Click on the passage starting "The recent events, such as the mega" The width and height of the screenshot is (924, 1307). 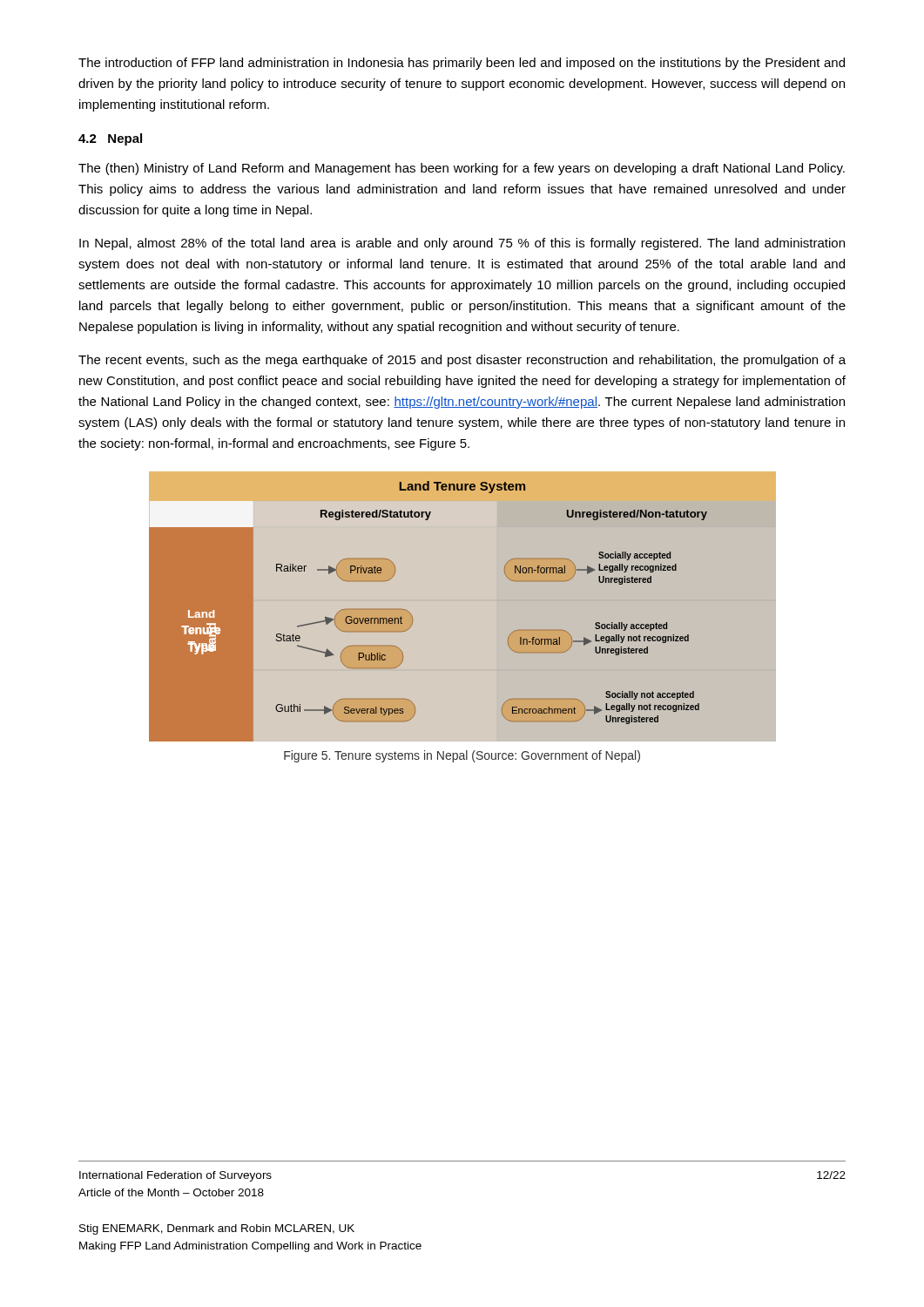coord(462,401)
